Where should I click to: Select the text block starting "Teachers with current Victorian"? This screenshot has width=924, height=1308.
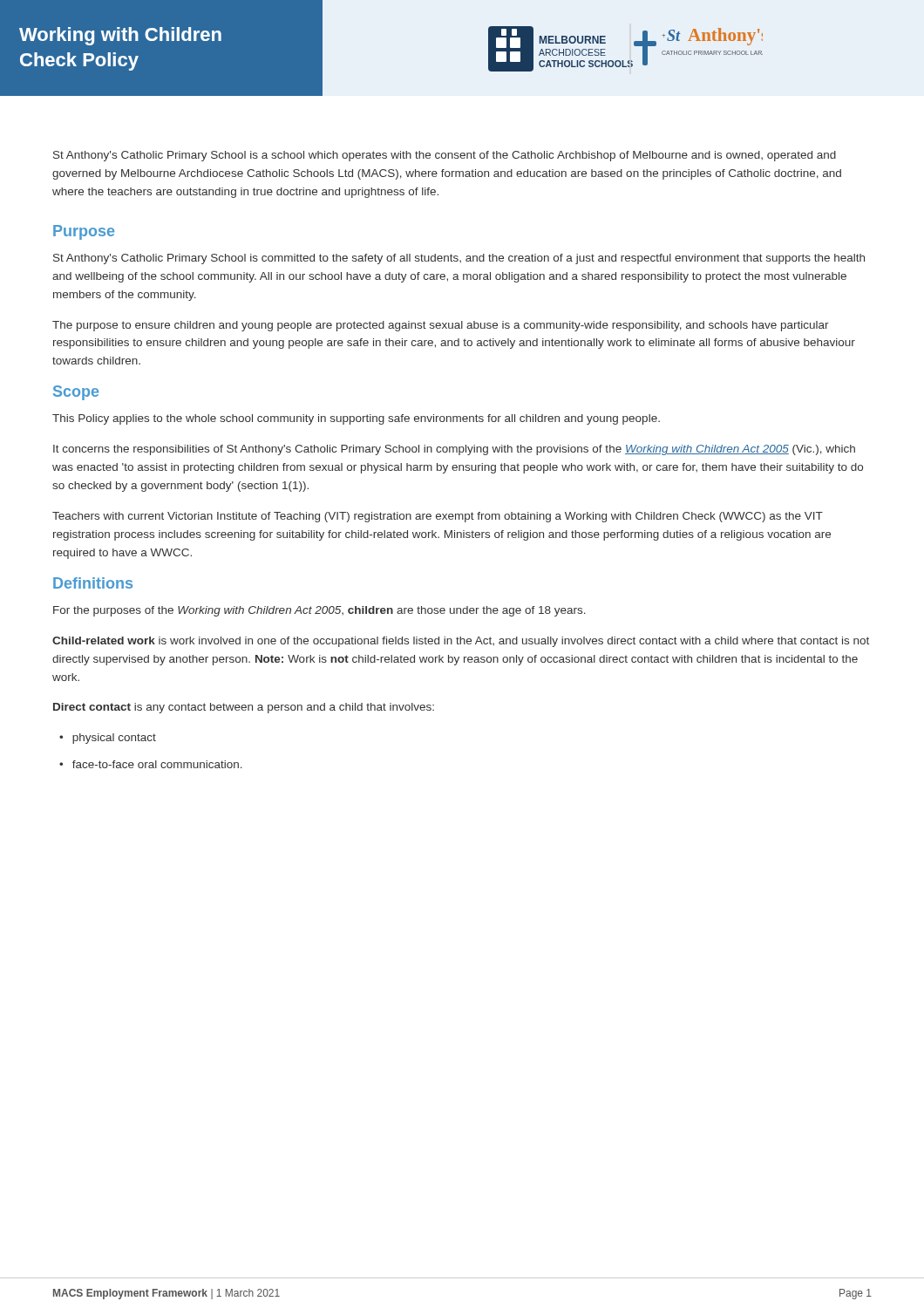[x=442, y=534]
